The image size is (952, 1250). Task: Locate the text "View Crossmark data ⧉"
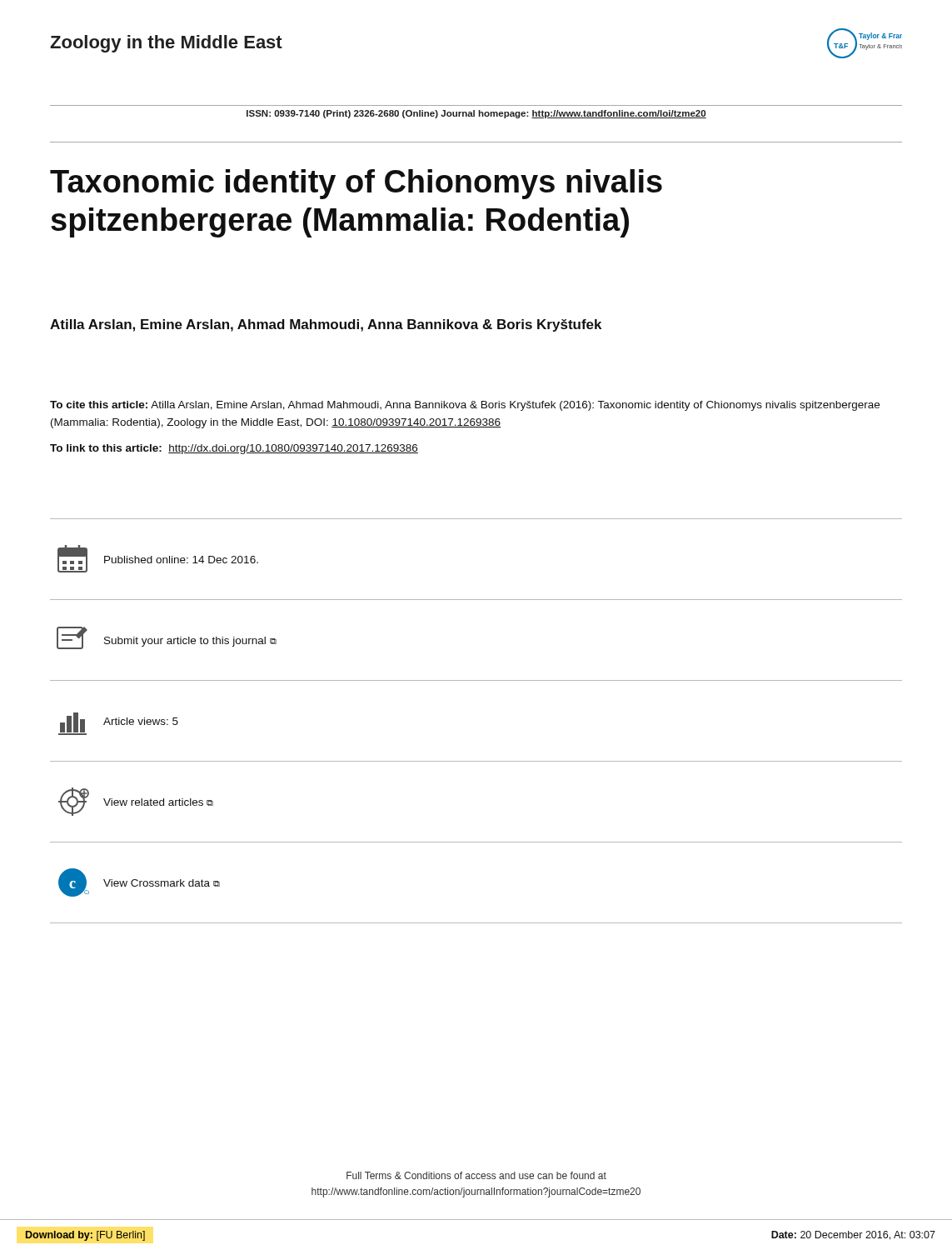(162, 882)
